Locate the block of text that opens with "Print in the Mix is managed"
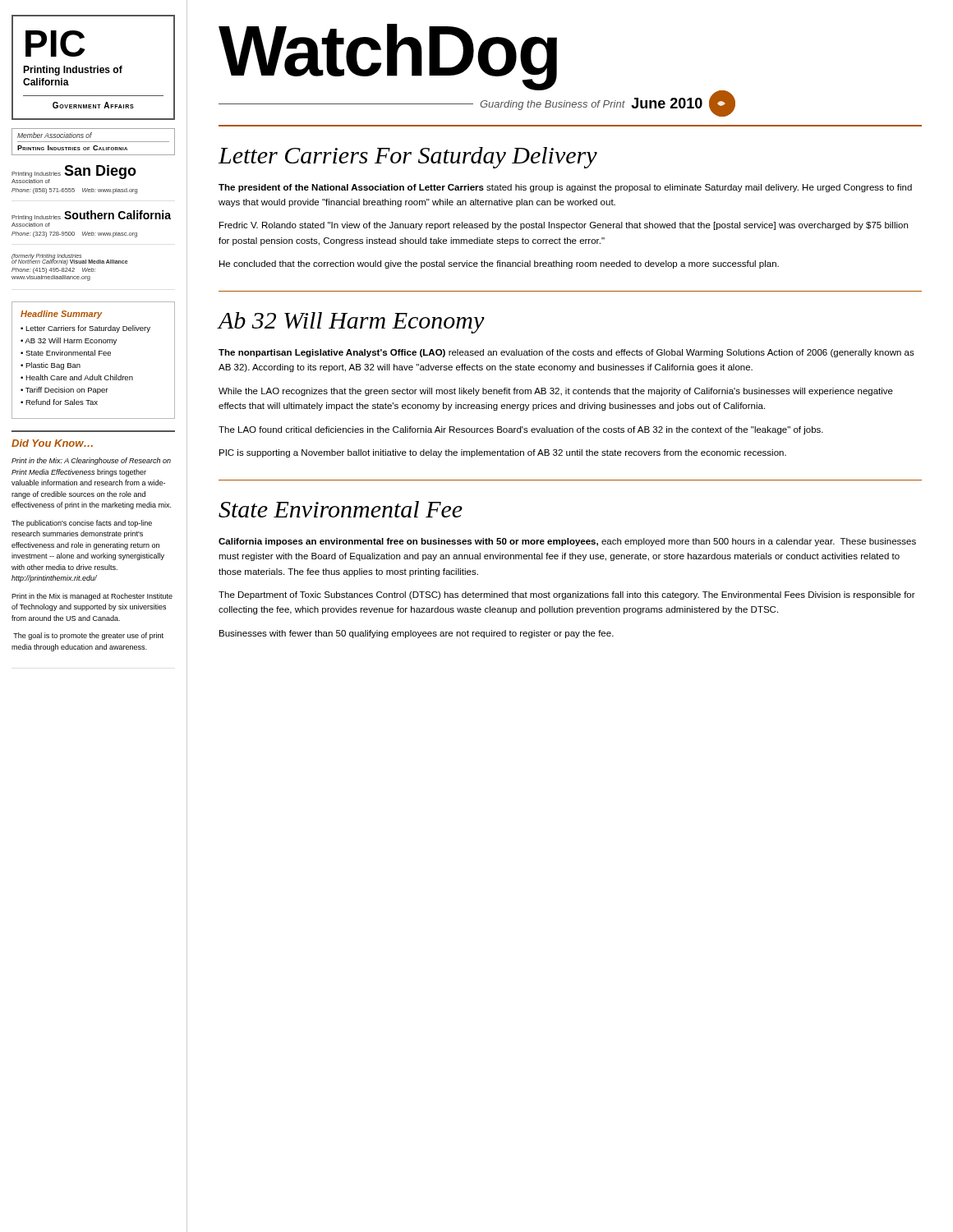953x1232 pixels. [92, 607]
